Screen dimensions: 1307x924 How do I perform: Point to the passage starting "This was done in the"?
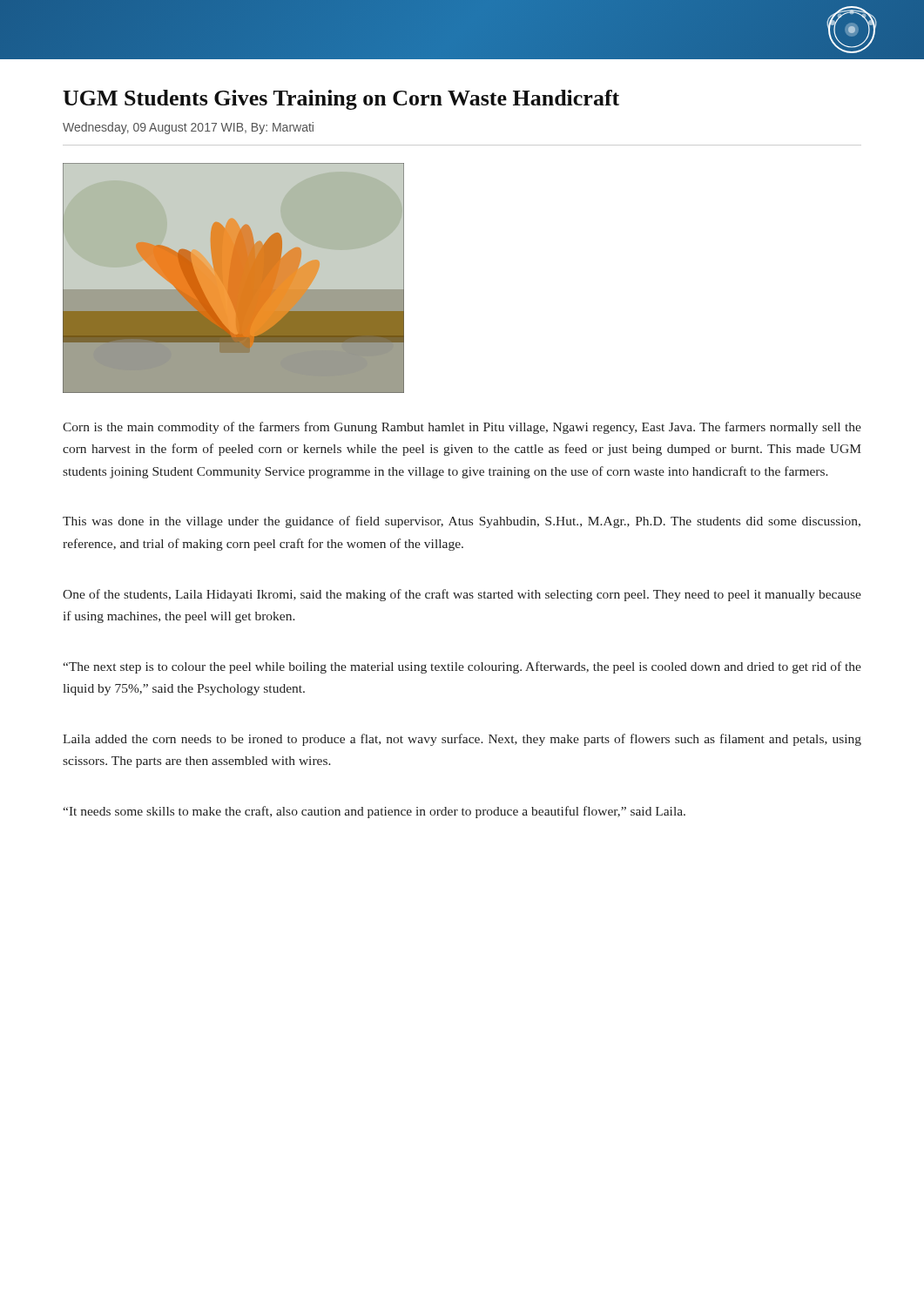click(x=462, y=532)
